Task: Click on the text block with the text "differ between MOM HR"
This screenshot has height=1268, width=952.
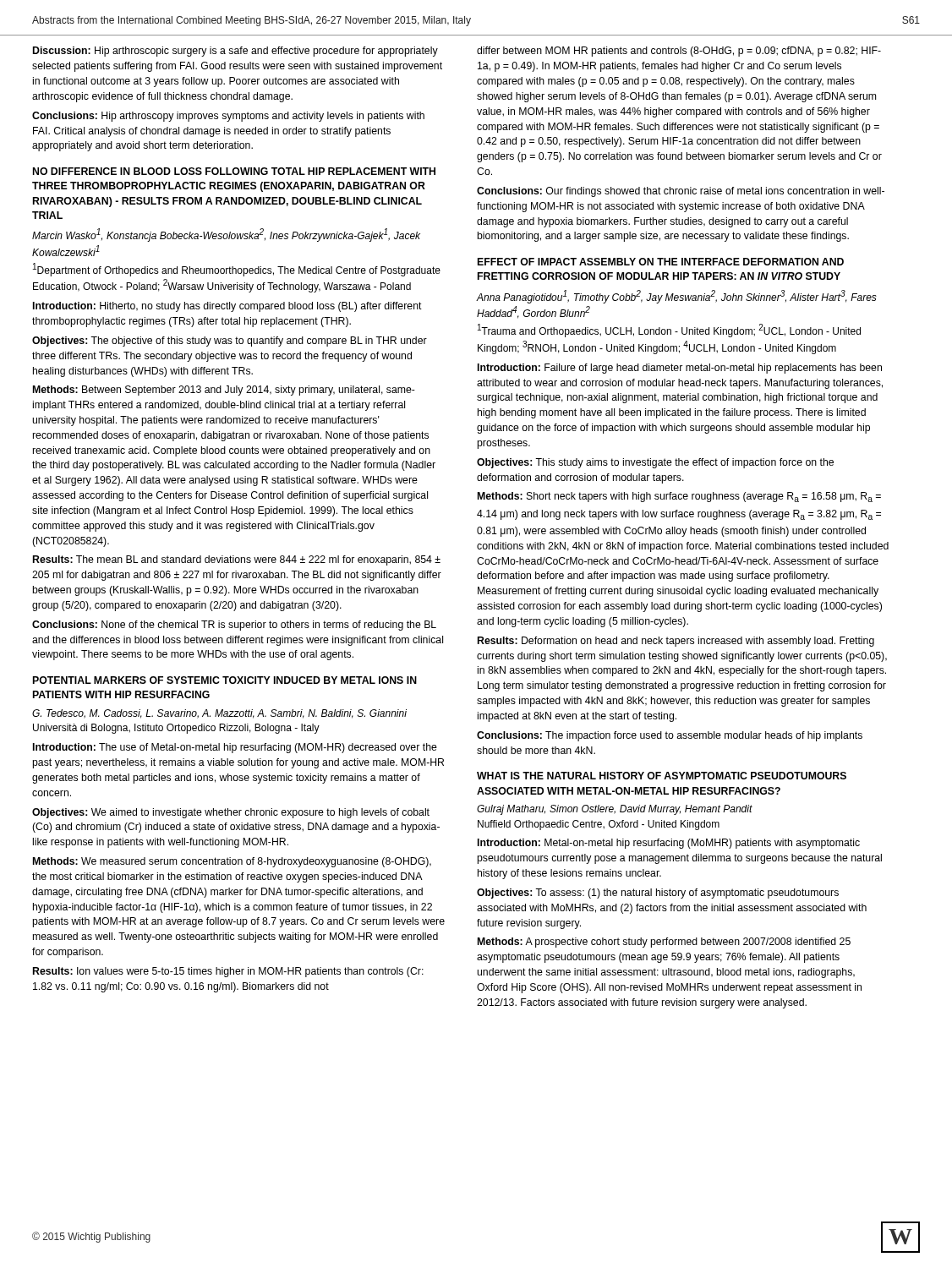Action: point(683,144)
